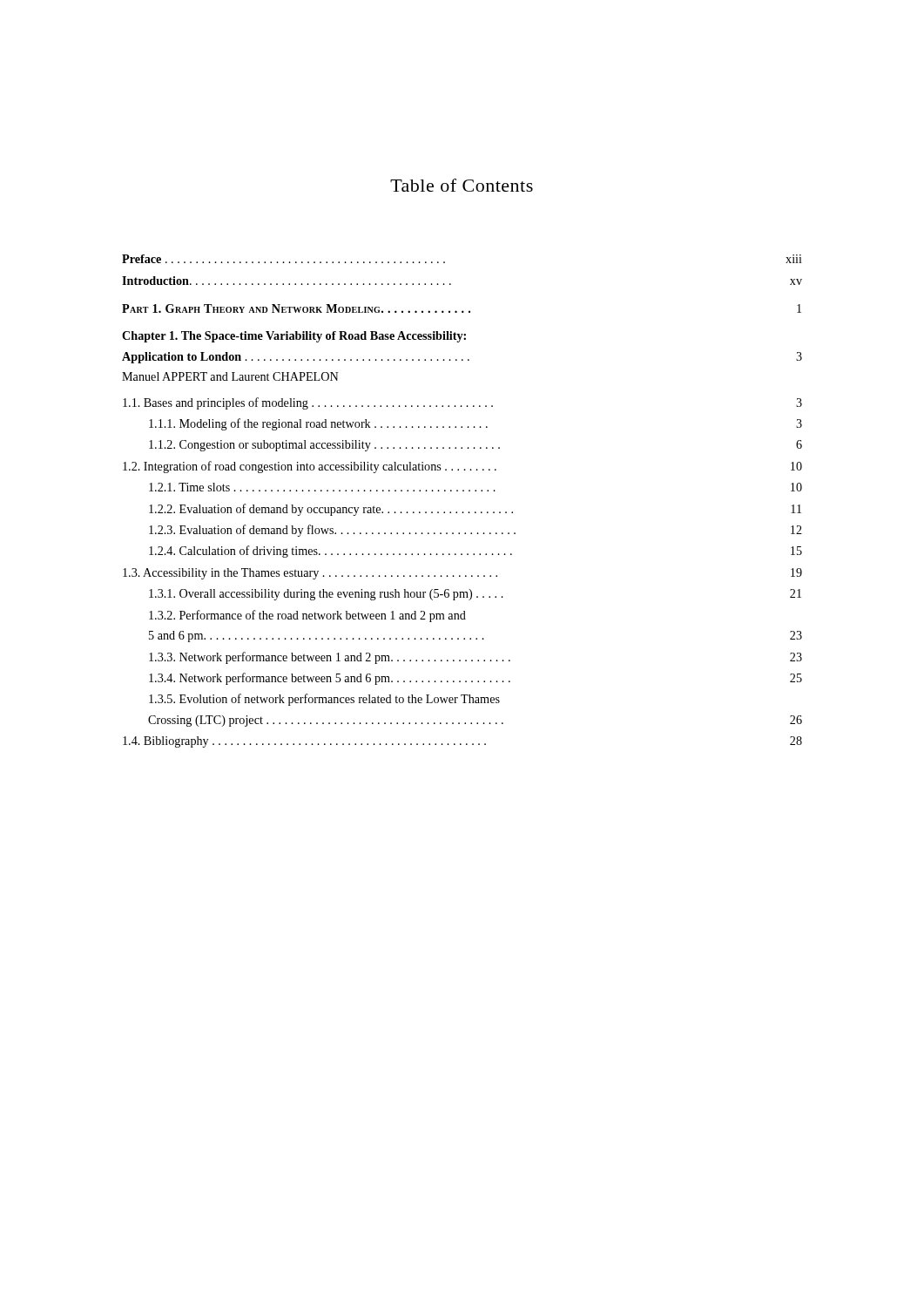Locate the block of text that opens with "2.1. Time slots"
Viewport: 924px width, 1307px height.
click(475, 488)
